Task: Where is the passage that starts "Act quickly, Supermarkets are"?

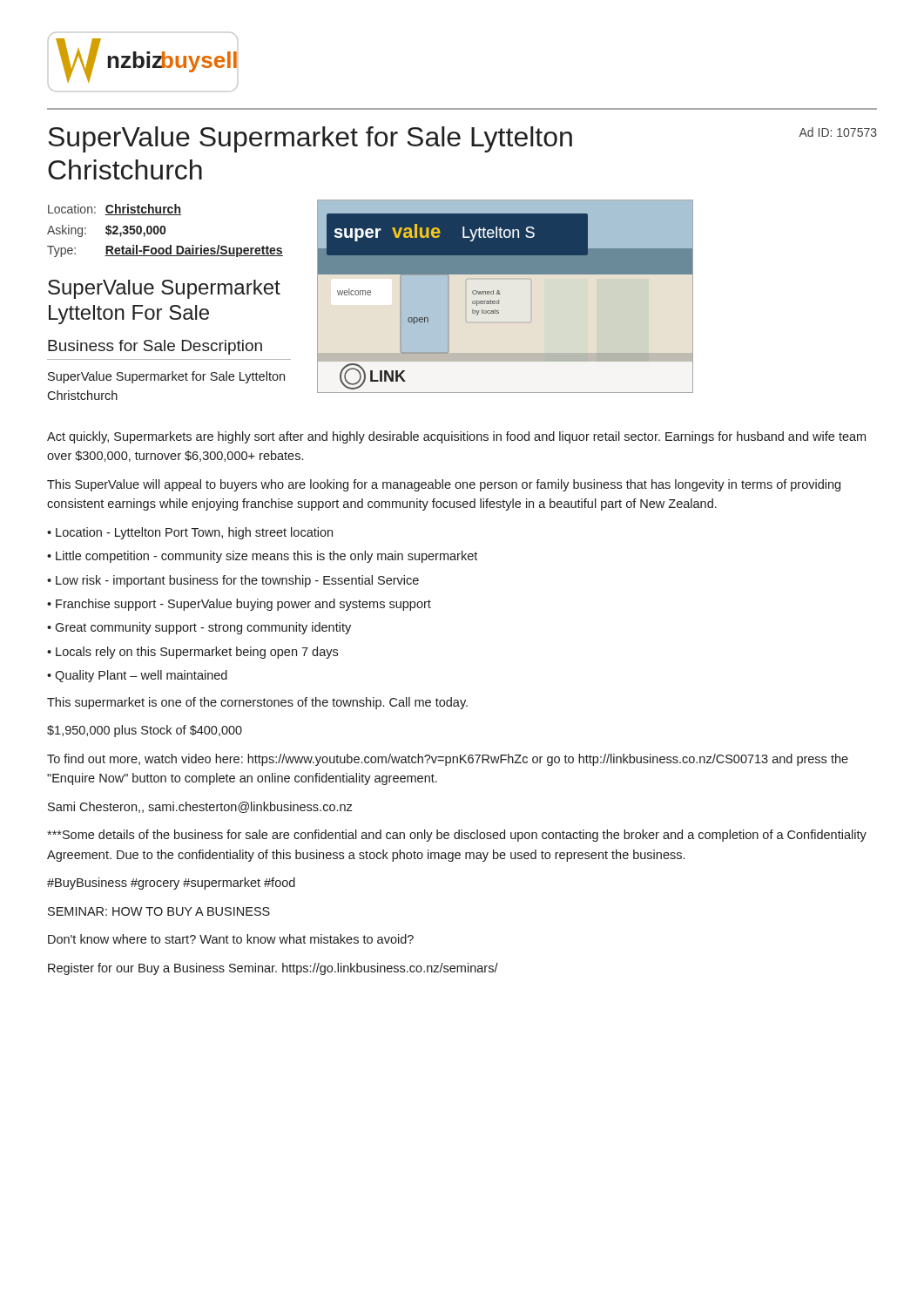Action: click(x=457, y=446)
